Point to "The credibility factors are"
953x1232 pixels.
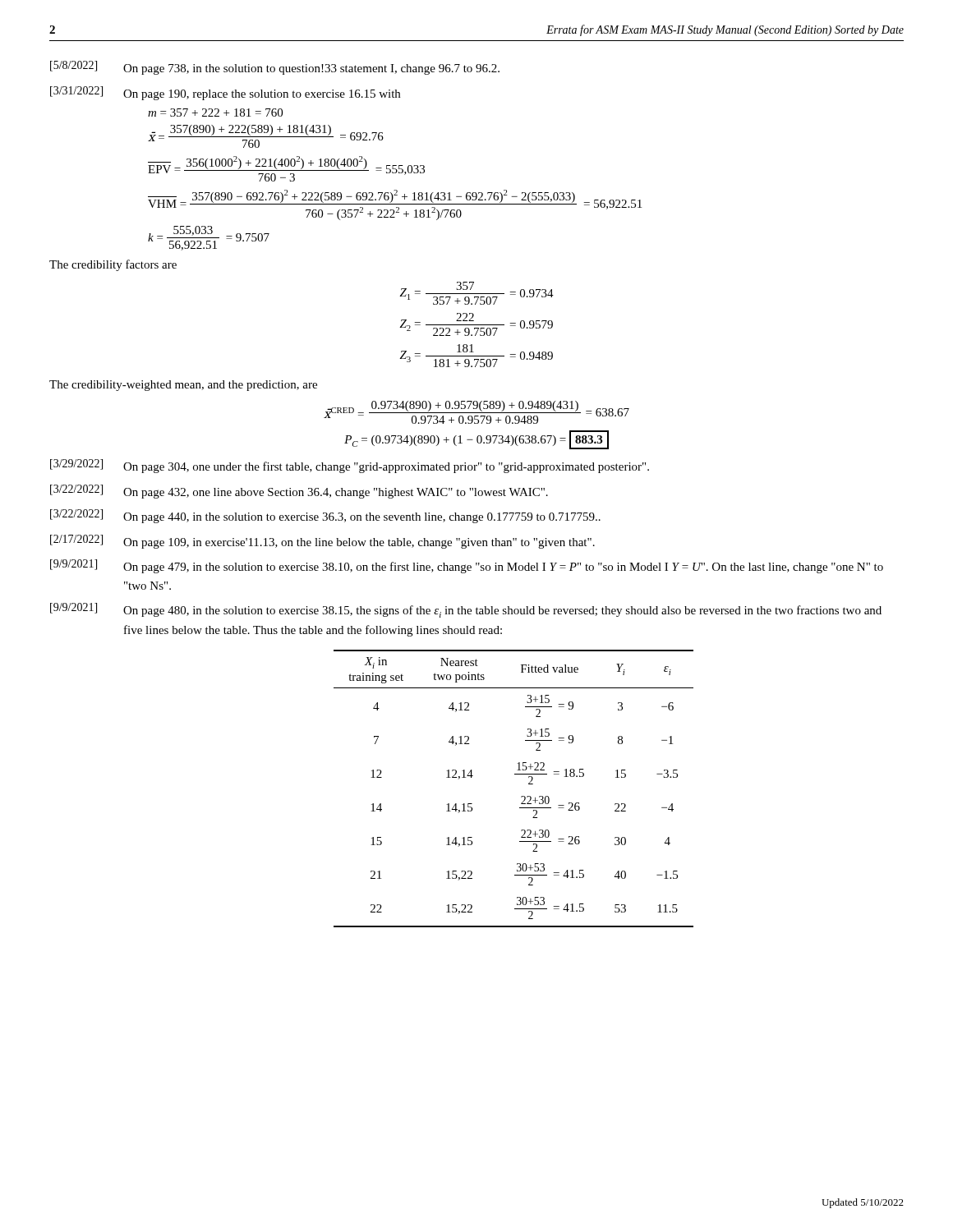[x=113, y=264]
